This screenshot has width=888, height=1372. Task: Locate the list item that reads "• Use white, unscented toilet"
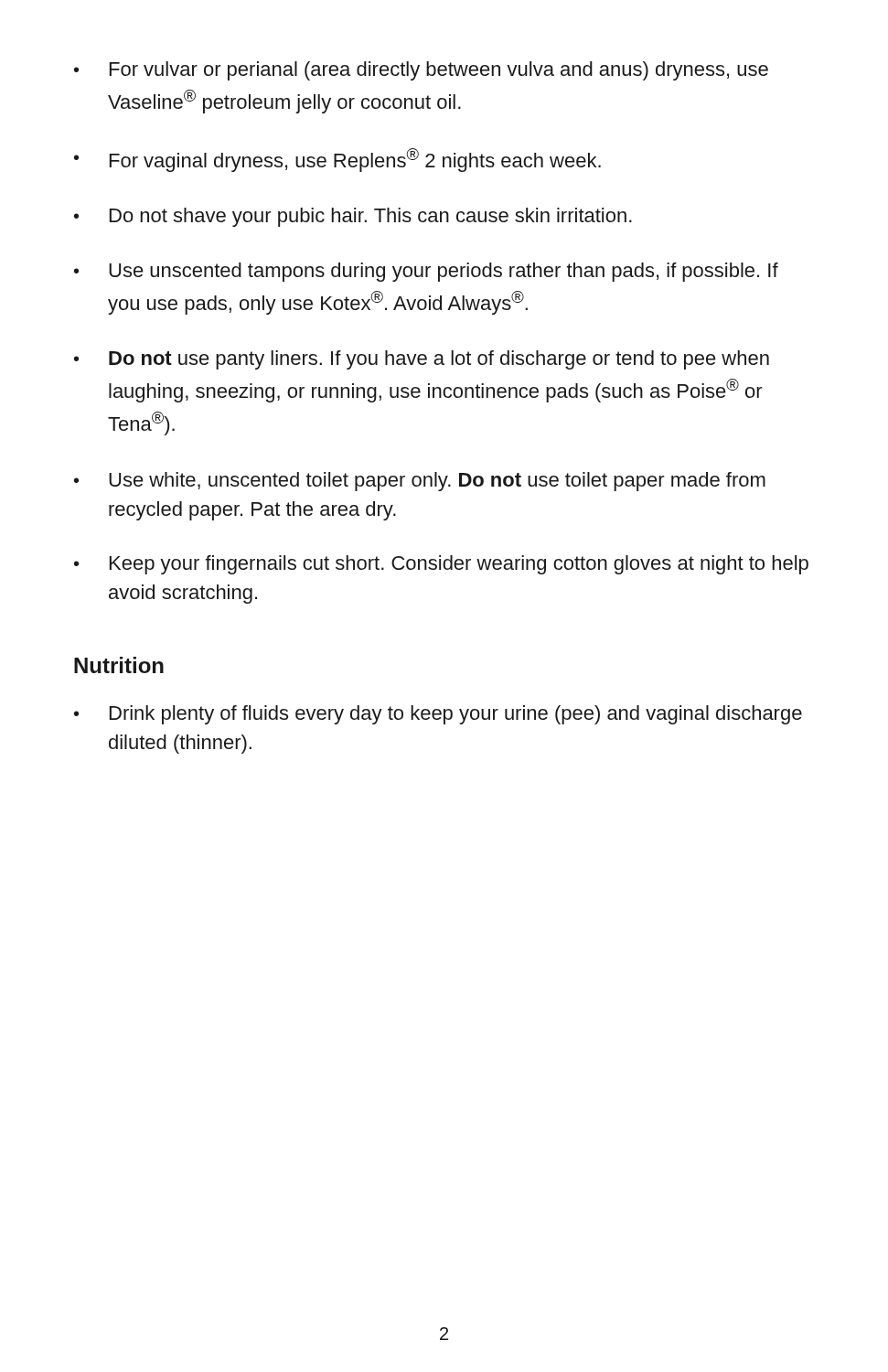coord(444,494)
